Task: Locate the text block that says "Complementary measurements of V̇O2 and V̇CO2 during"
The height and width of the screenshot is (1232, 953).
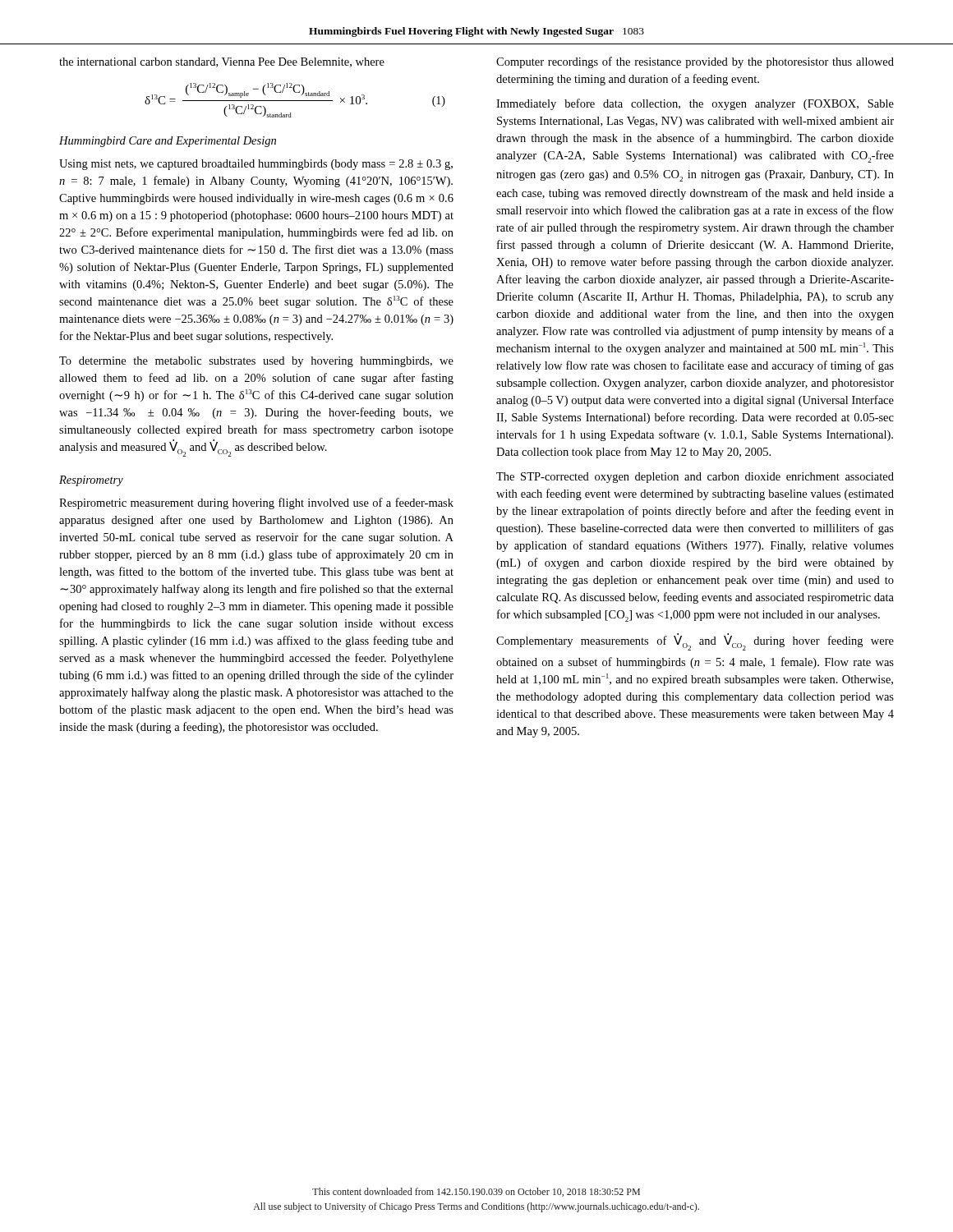Action: click(x=695, y=686)
